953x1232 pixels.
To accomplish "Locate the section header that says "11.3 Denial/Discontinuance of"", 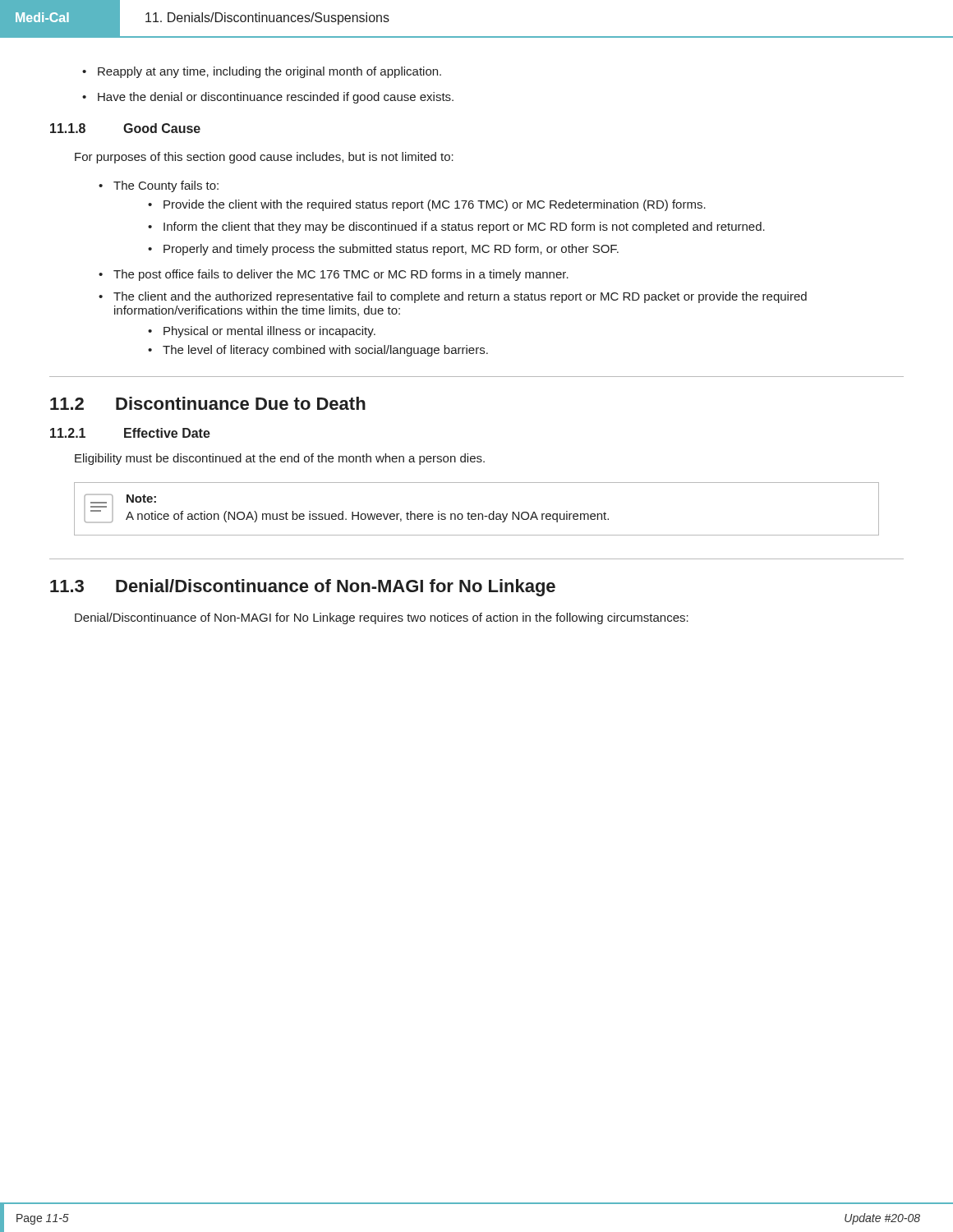I will (303, 586).
